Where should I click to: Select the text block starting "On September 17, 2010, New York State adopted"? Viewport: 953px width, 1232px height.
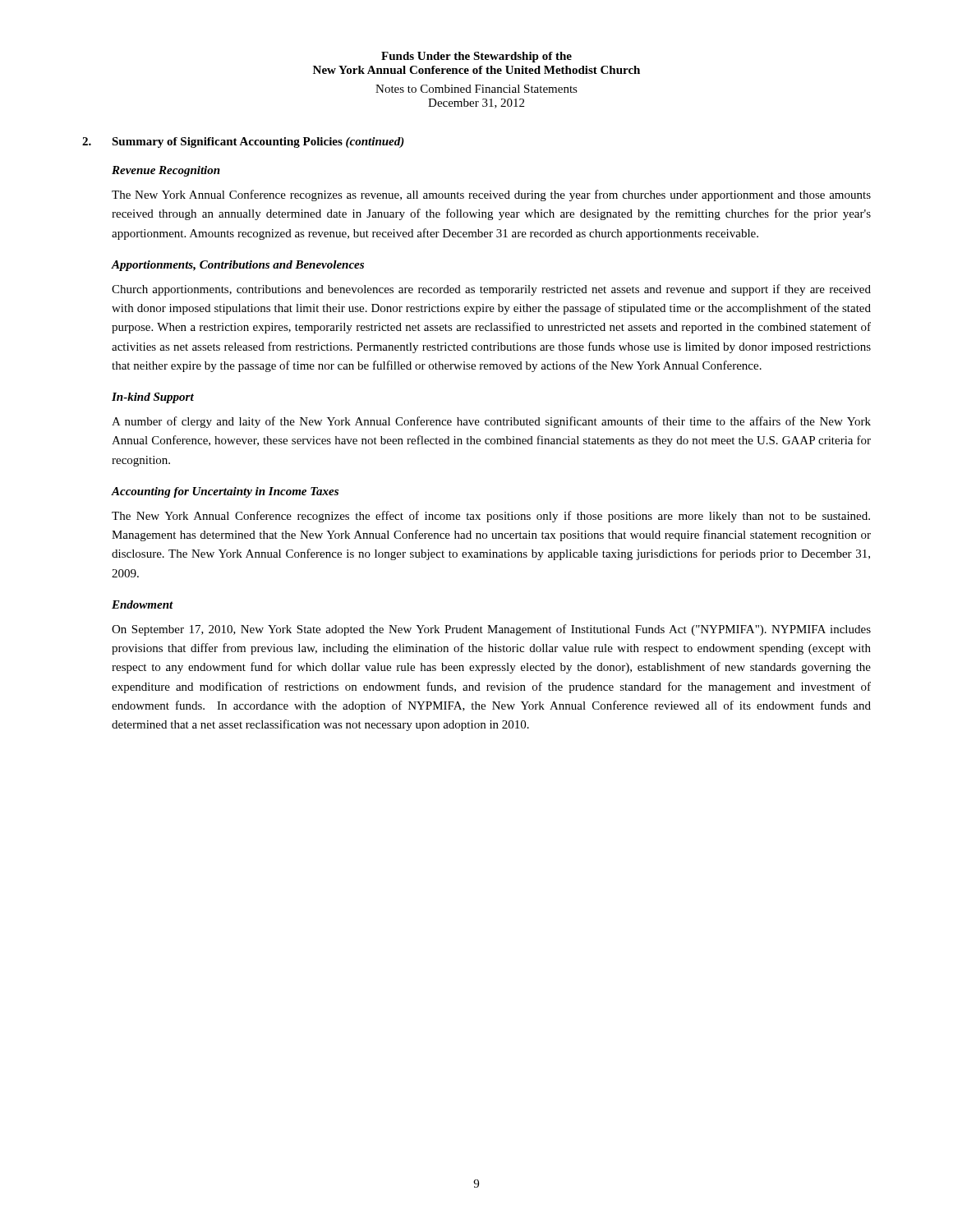pyautogui.click(x=491, y=677)
